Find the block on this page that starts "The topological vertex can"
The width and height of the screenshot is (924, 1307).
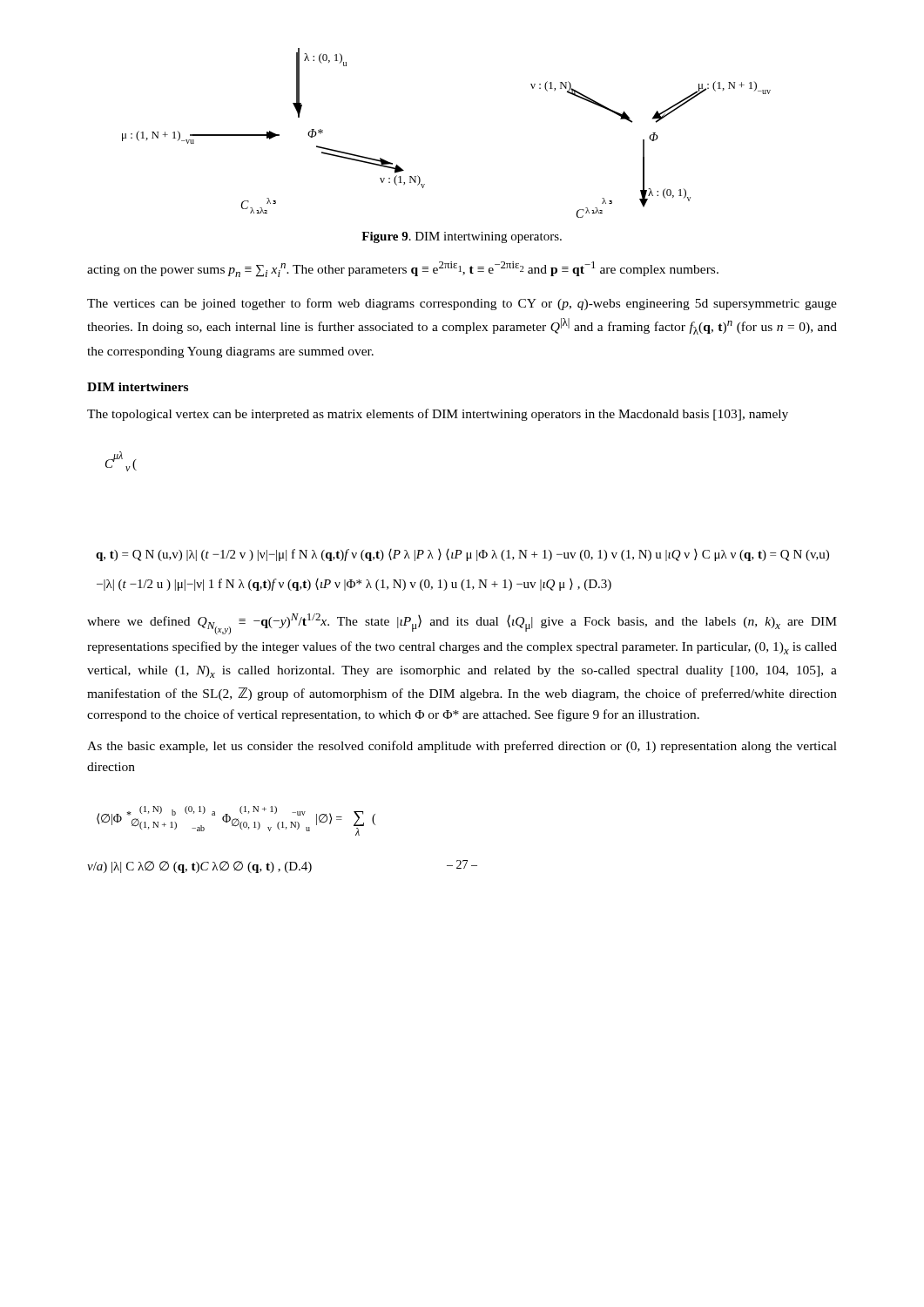tap(438, 413)
